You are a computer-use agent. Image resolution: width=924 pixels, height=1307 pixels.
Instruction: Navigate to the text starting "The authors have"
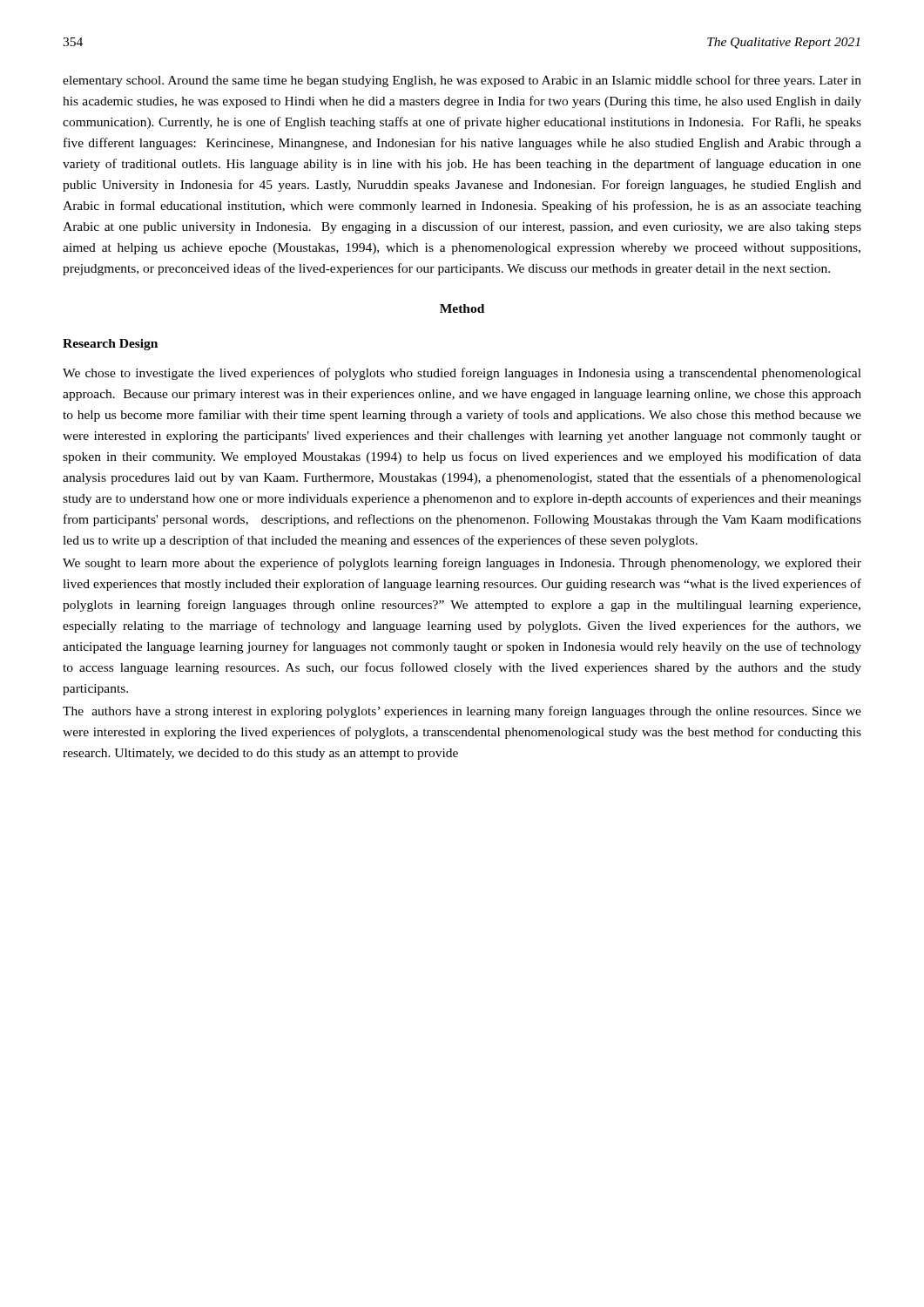coord(462,732)
